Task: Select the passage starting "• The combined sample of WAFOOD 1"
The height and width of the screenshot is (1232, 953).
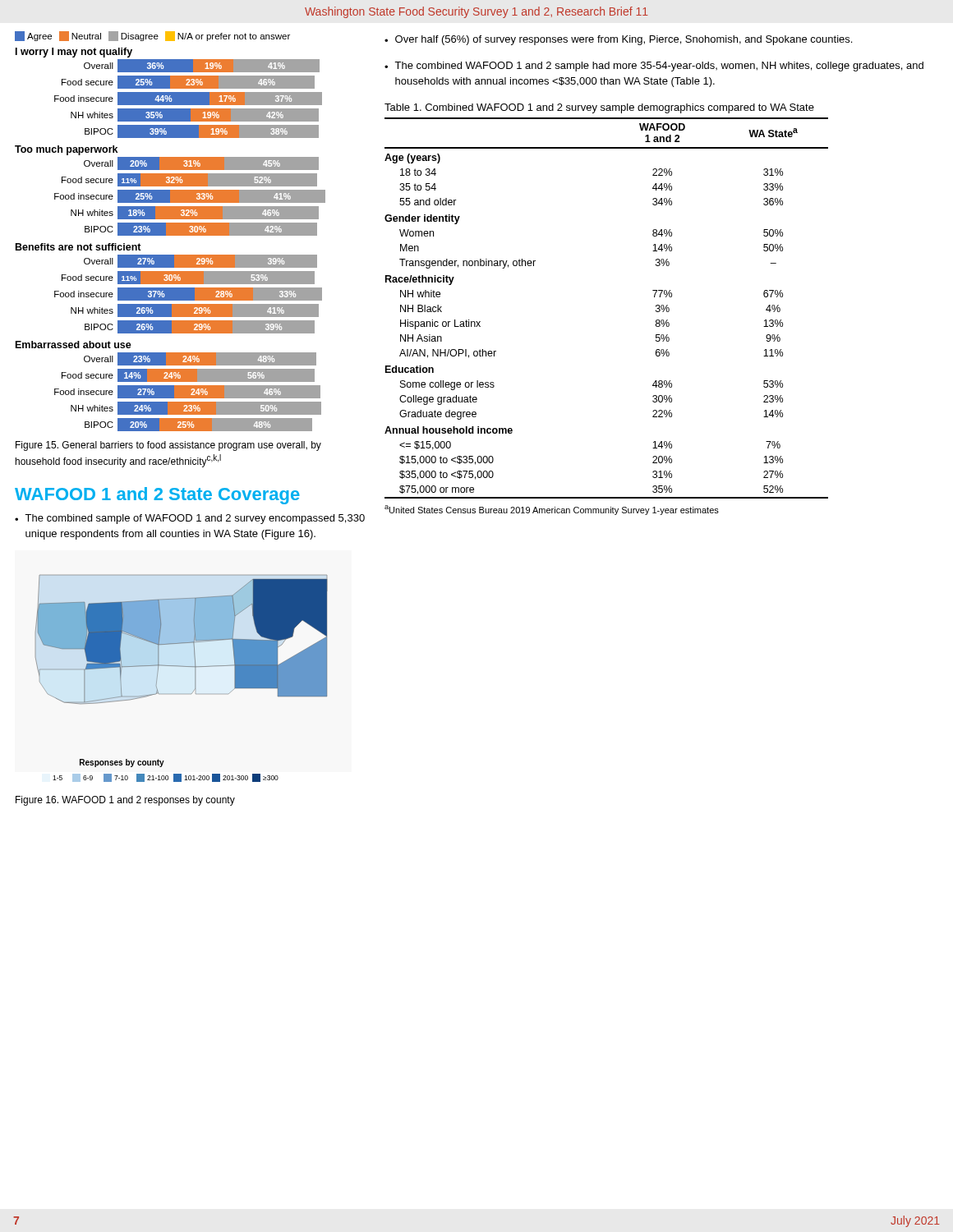Action: click(x=191, y=526)
